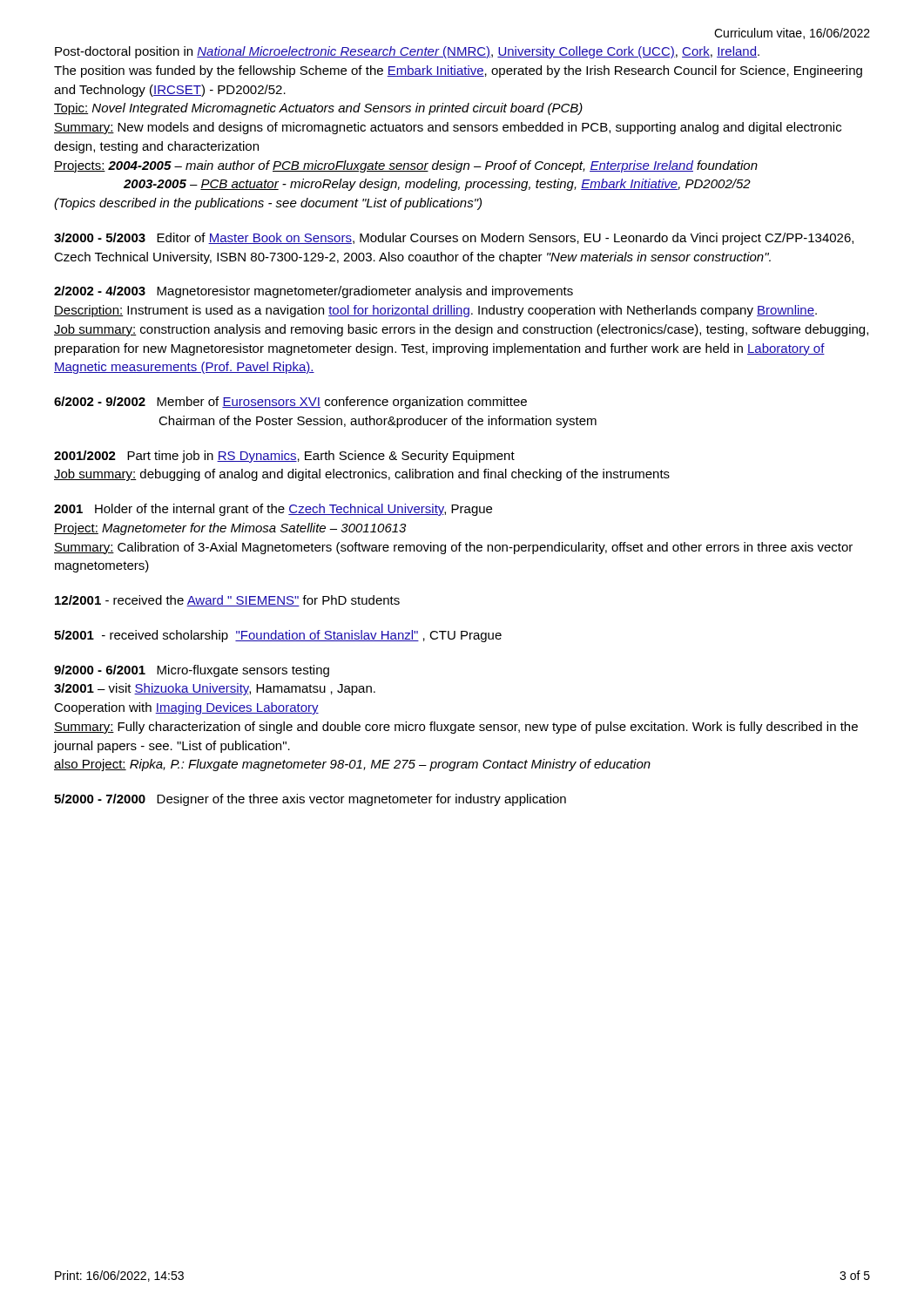The width and height of the screenshot is (924, 1307).
Task: Click on the text block containing "2/2002 - 4/2003 Magnetoresistor magnetometer/gradiometer"
Action: 462,329
